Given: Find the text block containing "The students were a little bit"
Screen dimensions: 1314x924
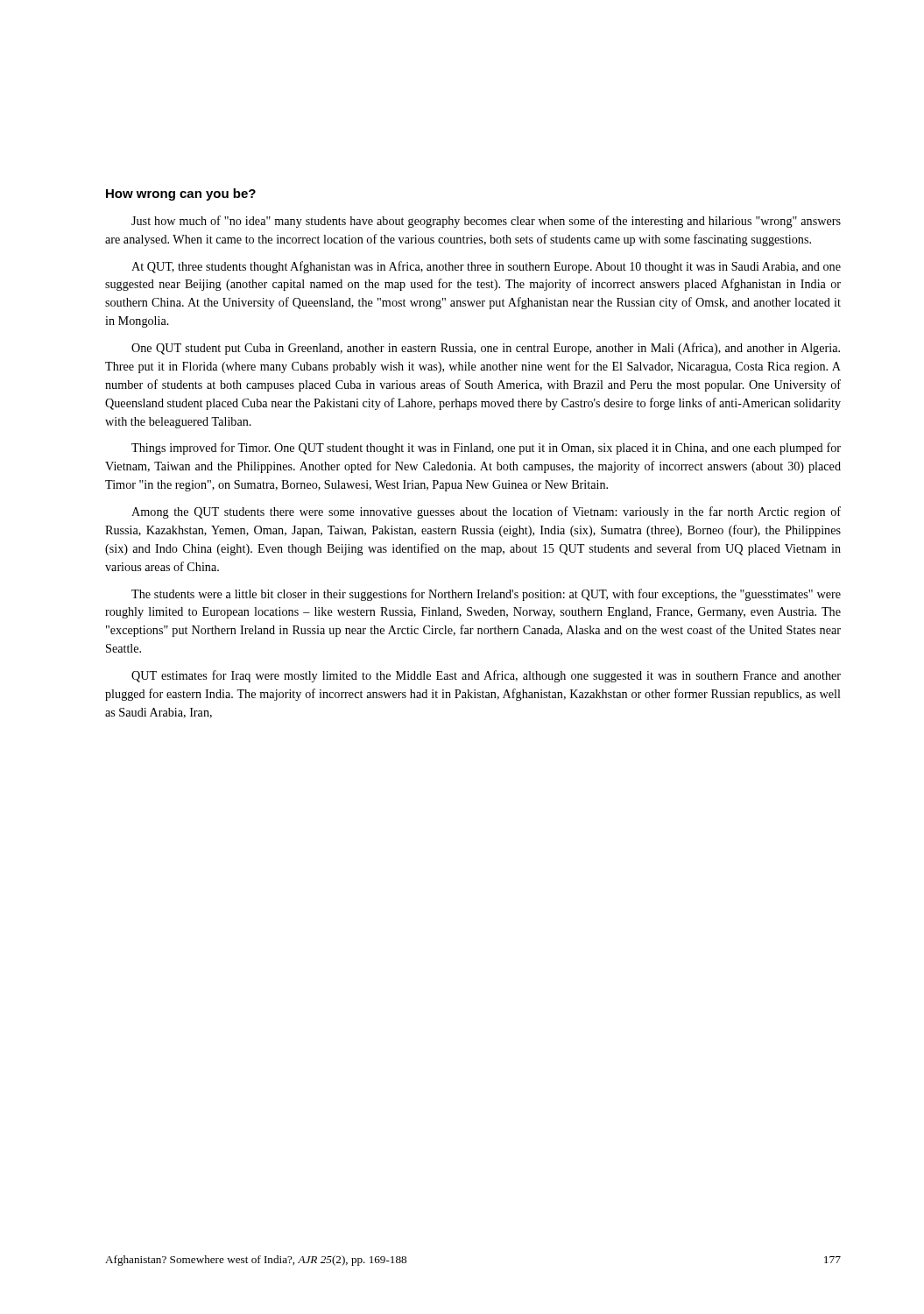Looking at the screenshot, I should point(473,621).
